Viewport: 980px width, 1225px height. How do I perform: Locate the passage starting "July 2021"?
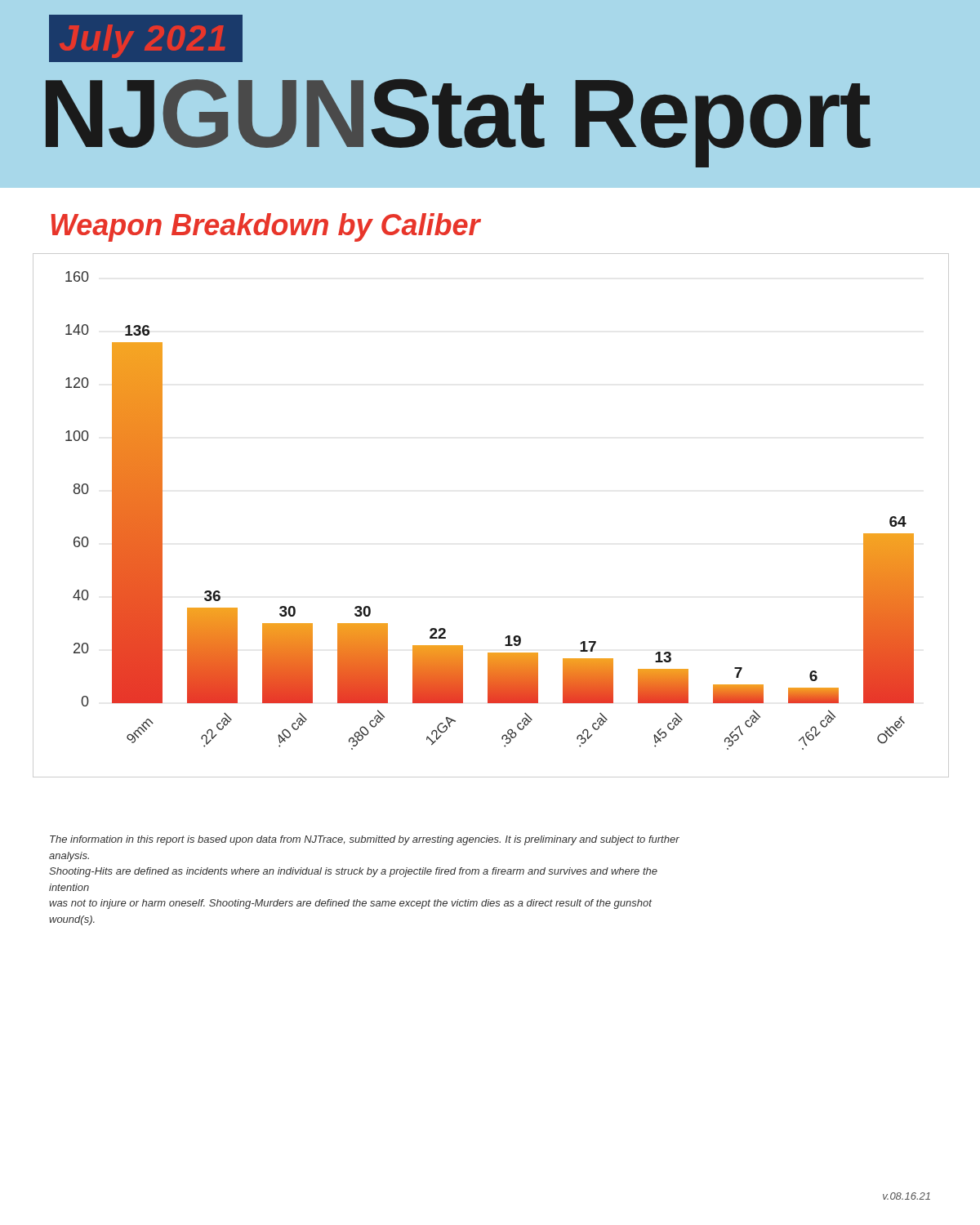(x=143, y=38)
